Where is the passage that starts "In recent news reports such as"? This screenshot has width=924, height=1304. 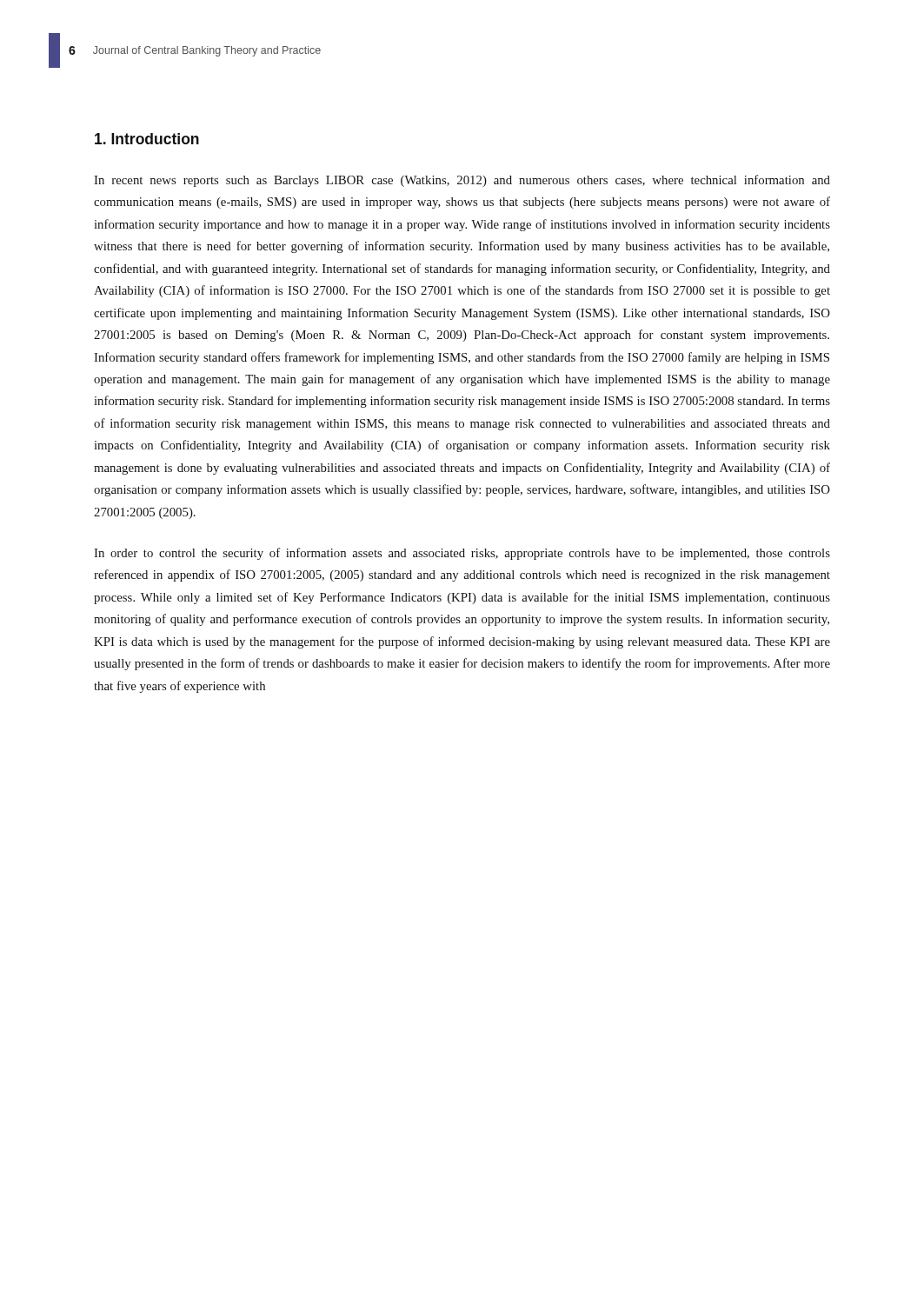coord(462,346)
